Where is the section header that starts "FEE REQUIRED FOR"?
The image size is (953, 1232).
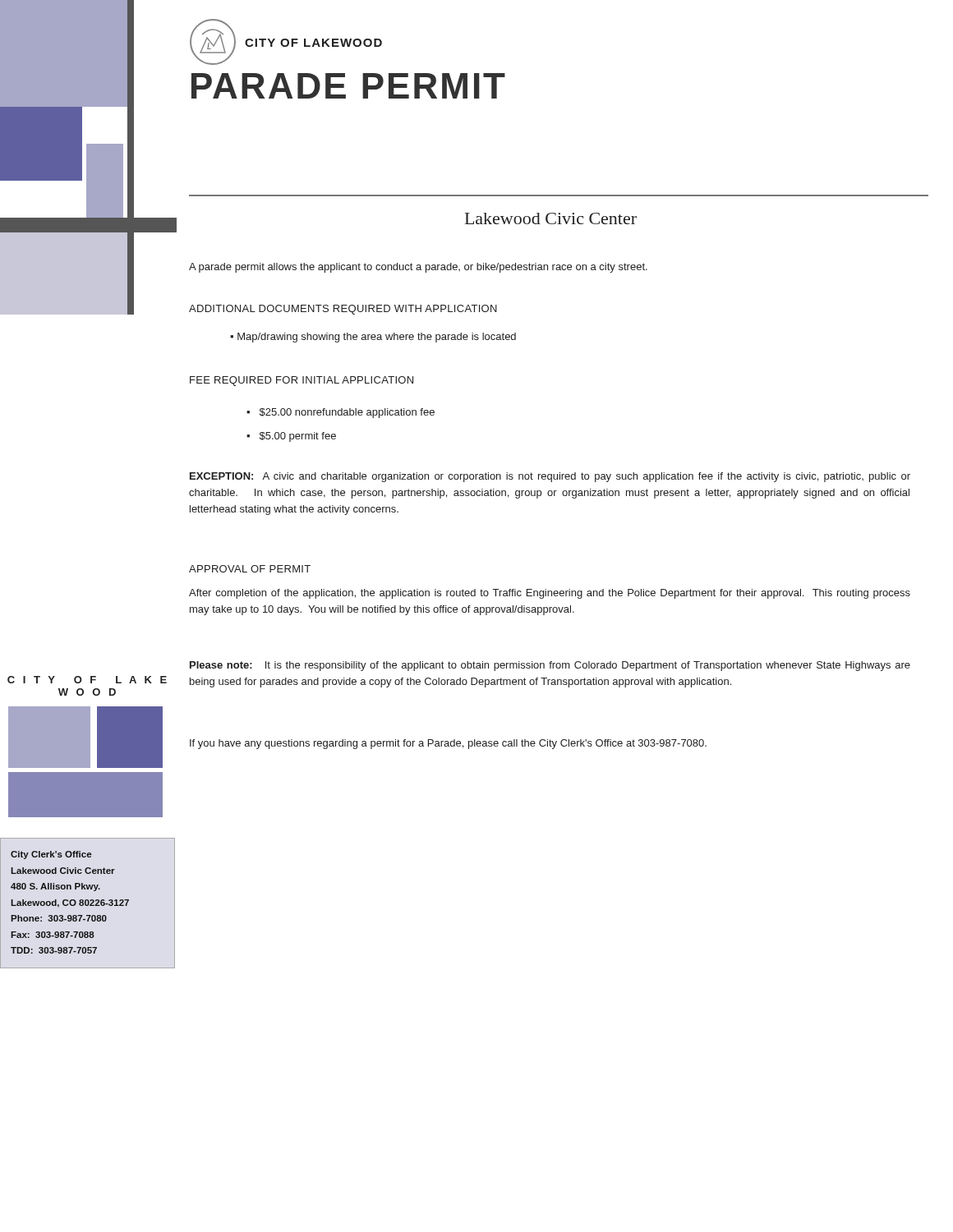pos(302,380)
